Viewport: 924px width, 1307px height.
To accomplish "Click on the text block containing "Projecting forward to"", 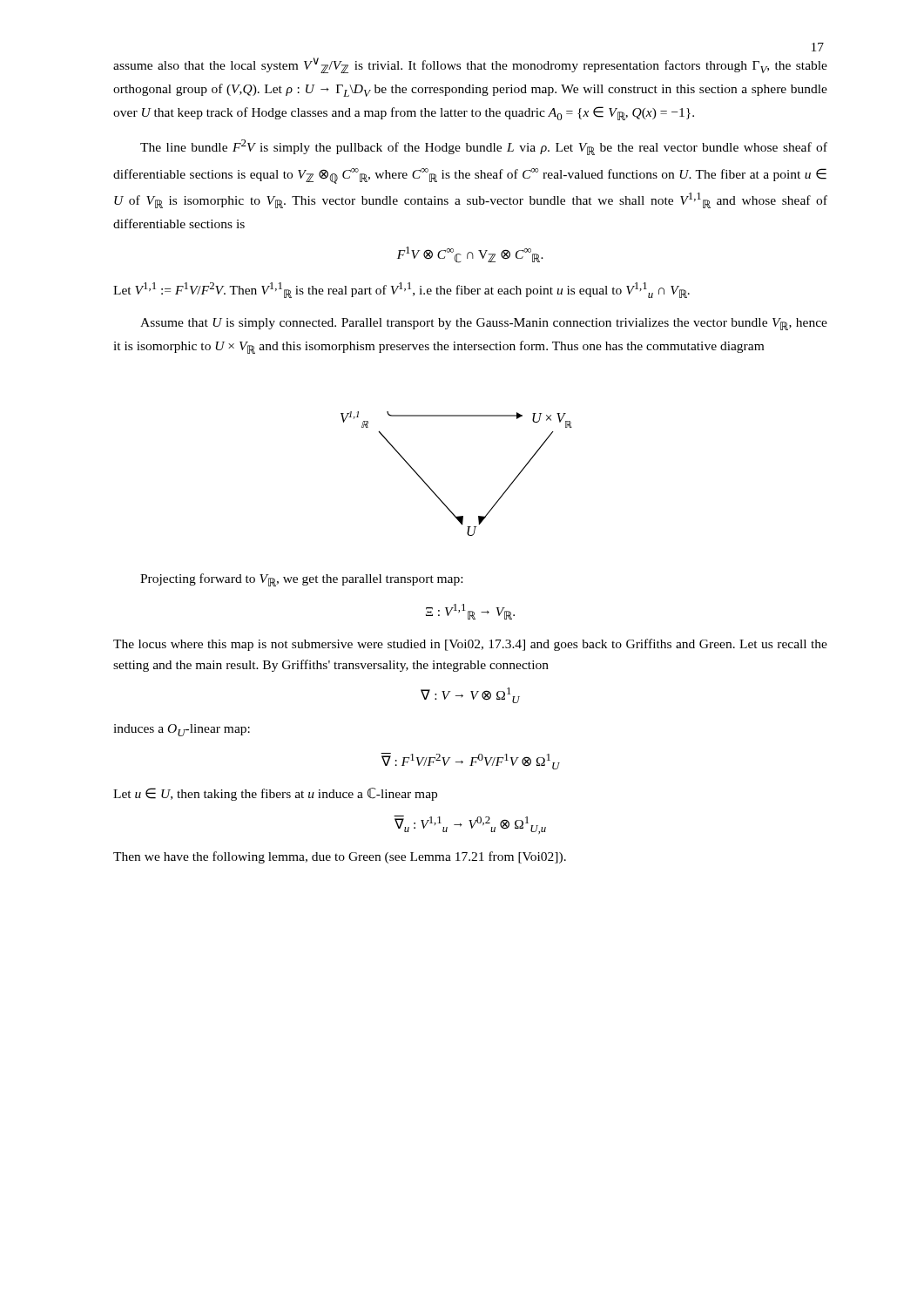I will click(470, 580).
